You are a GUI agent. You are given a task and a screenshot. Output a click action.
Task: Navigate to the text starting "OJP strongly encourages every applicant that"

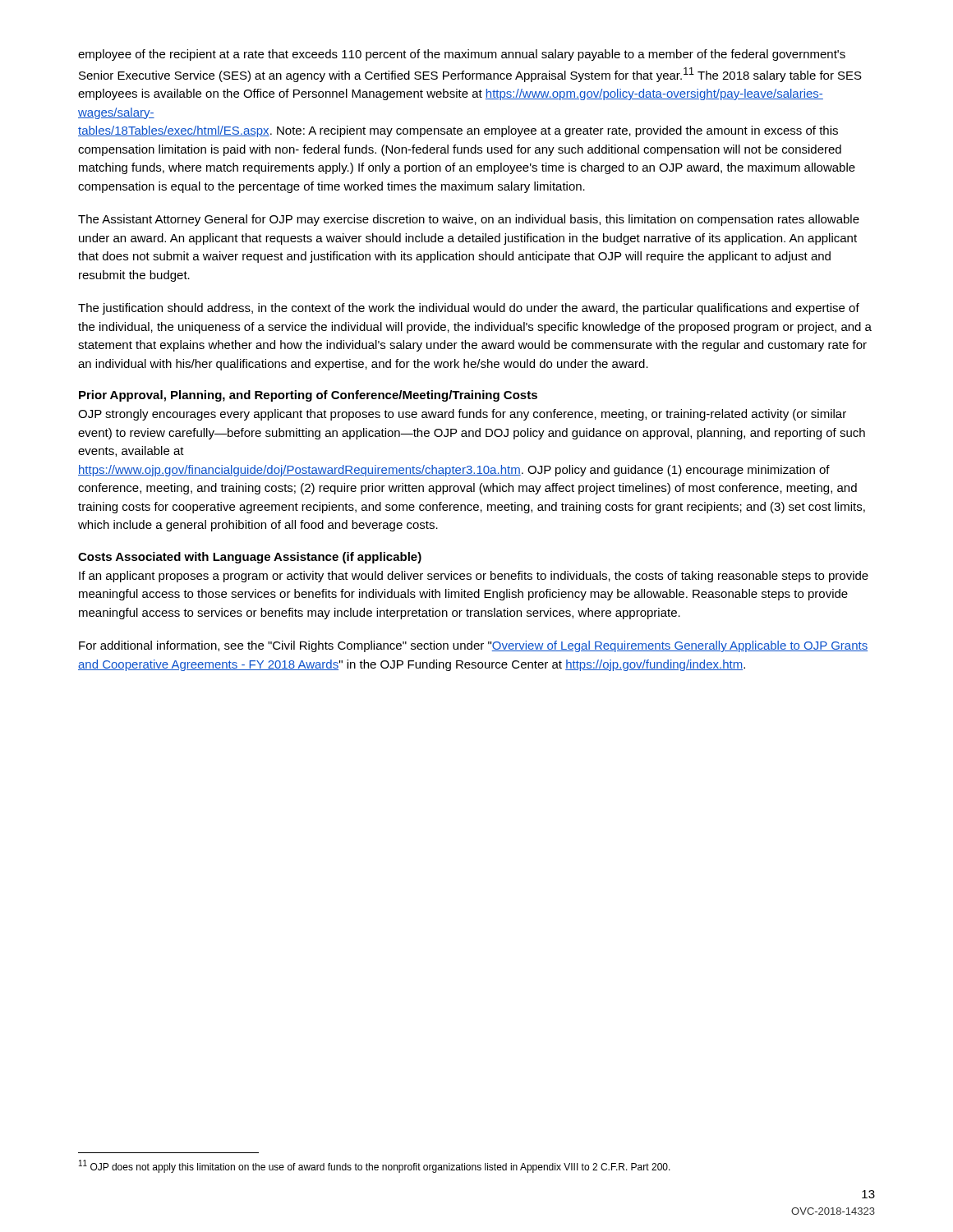tap(472, 469)
